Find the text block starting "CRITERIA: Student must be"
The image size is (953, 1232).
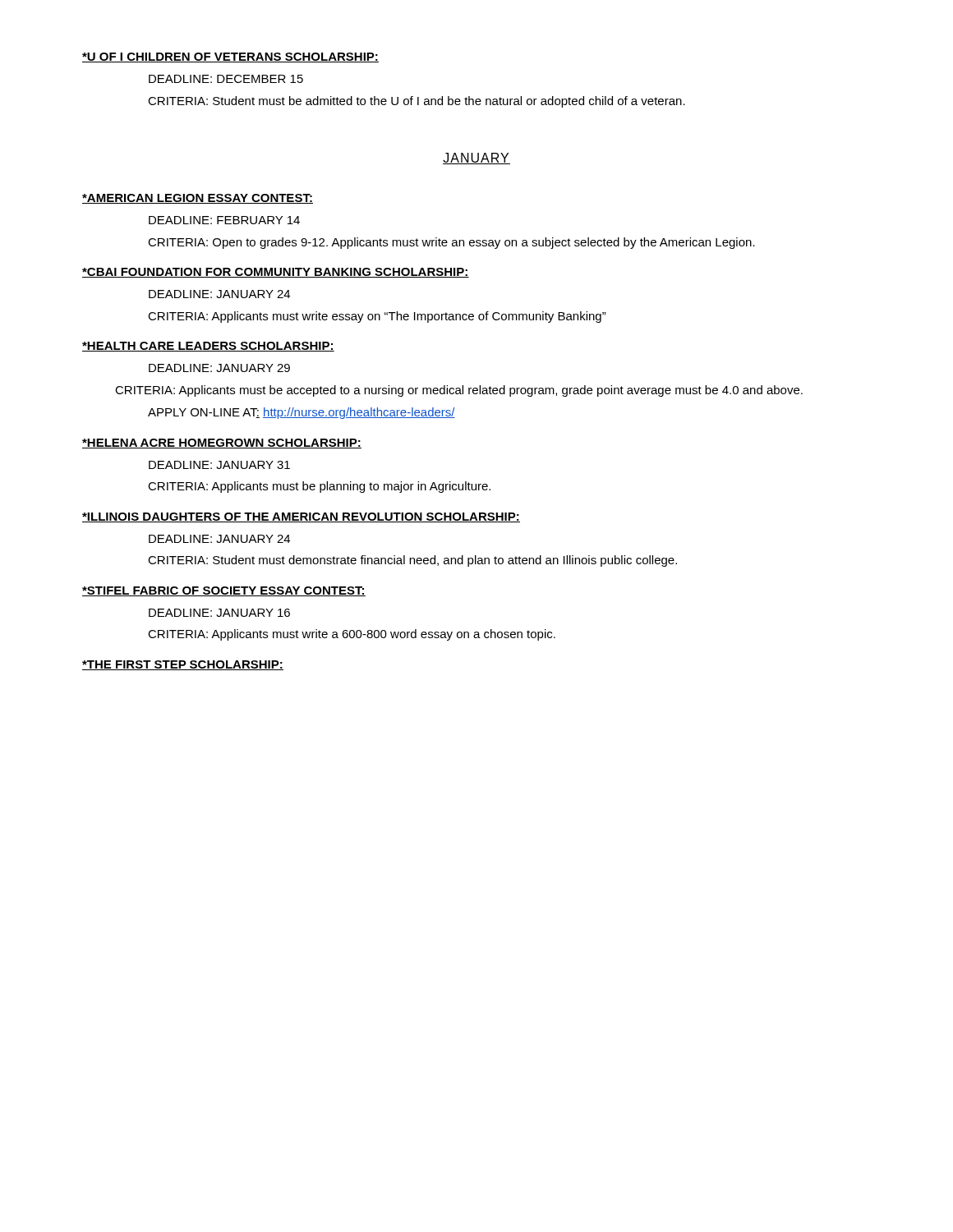coord(417,100)
